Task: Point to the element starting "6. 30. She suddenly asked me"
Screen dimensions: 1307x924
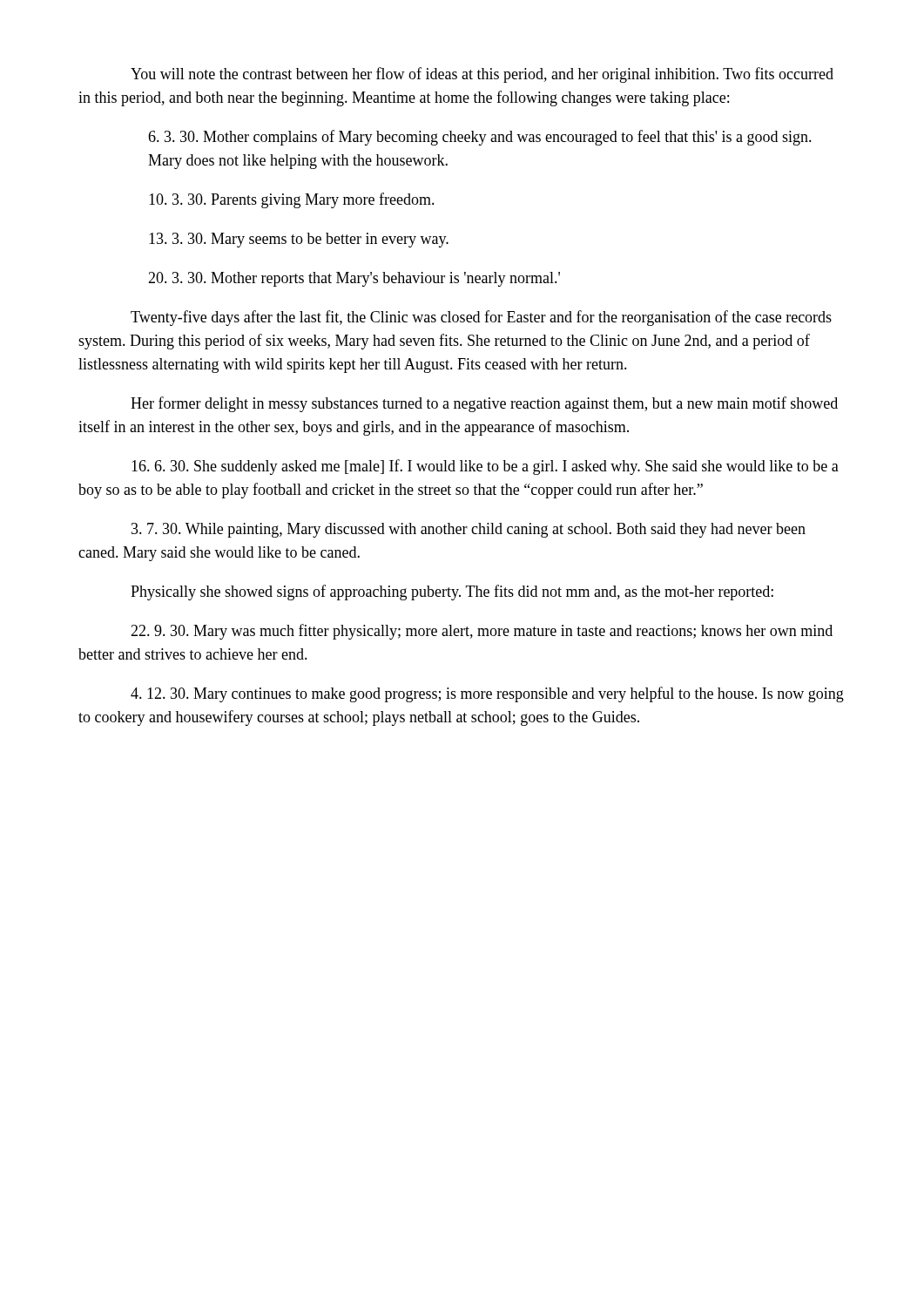Action: coord(462,478)
